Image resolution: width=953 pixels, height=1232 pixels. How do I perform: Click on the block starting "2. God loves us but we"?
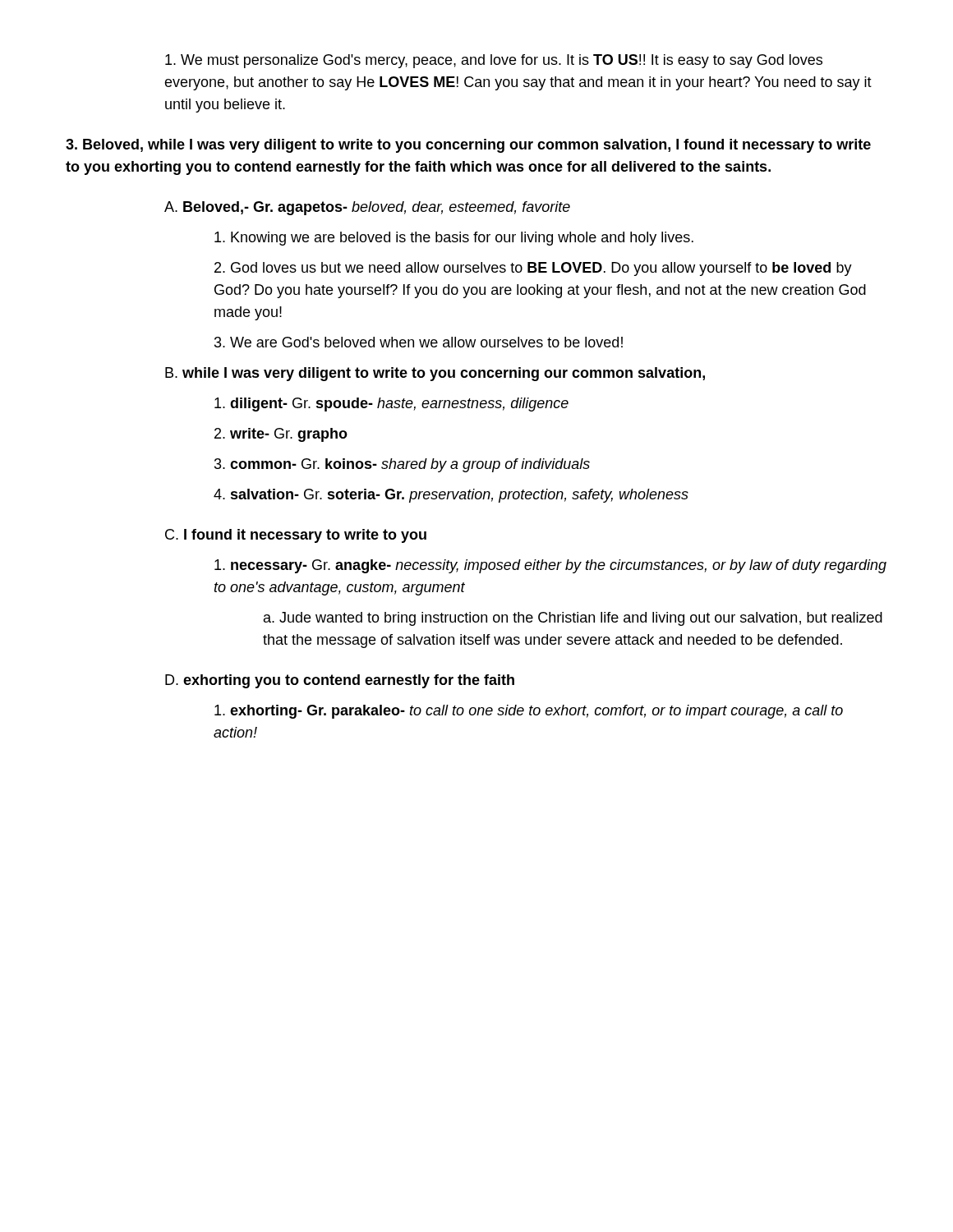coord(550,290)
